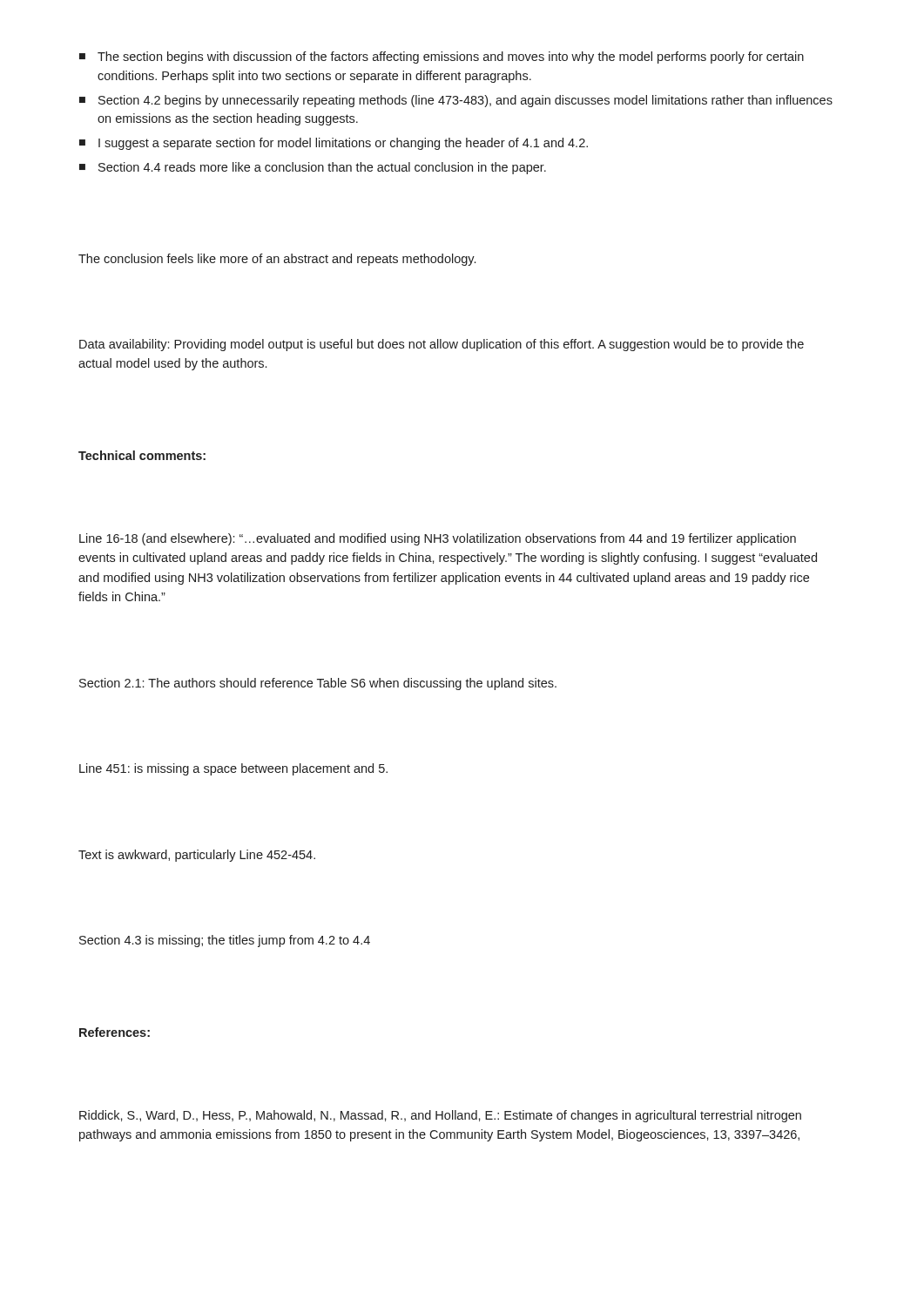This screenshot has height=1307, width=924.
Task: Locate the list item that says "■ I suggest a separate"
Action: point(457,144)
